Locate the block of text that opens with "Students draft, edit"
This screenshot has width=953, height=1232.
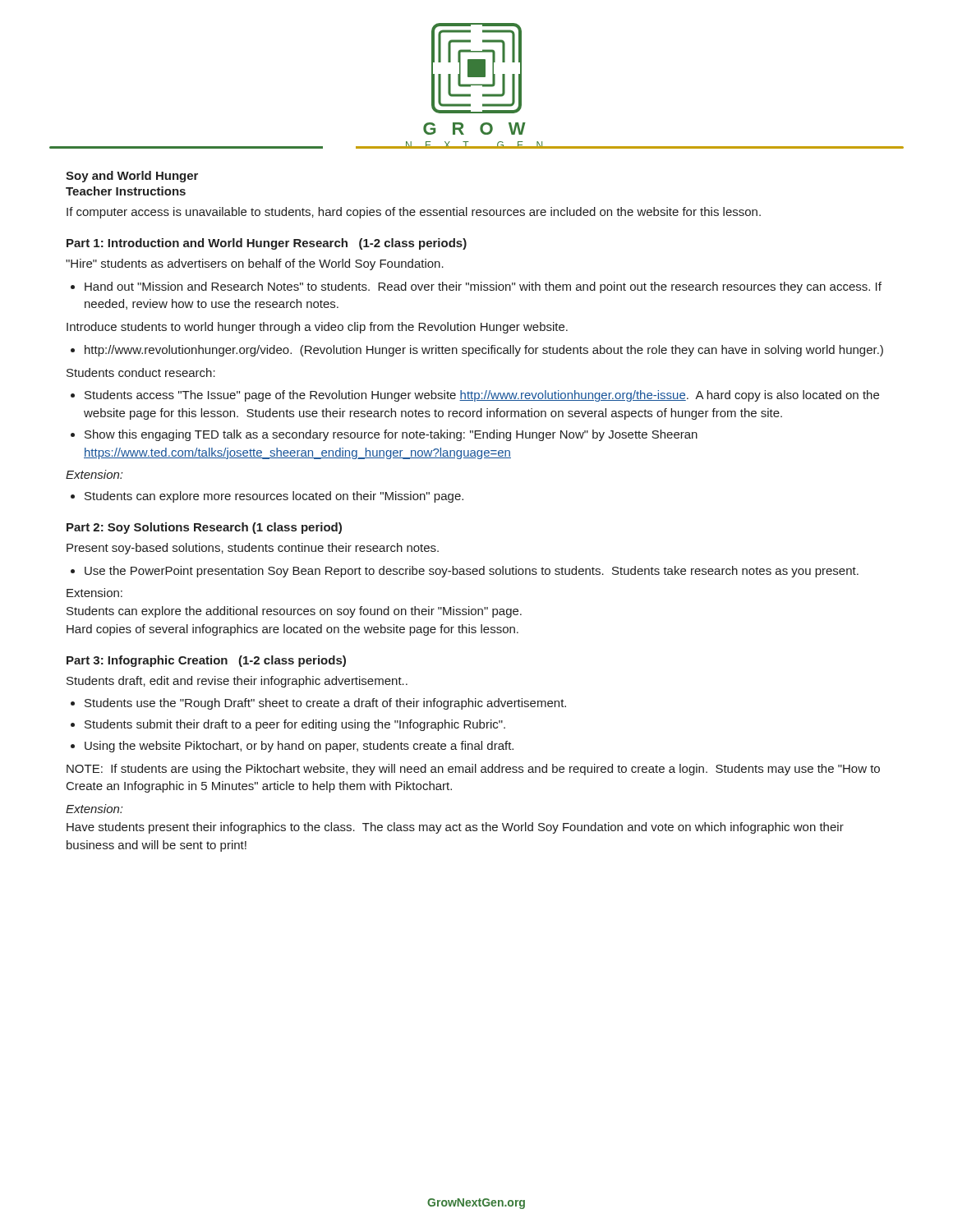point(237,680)
